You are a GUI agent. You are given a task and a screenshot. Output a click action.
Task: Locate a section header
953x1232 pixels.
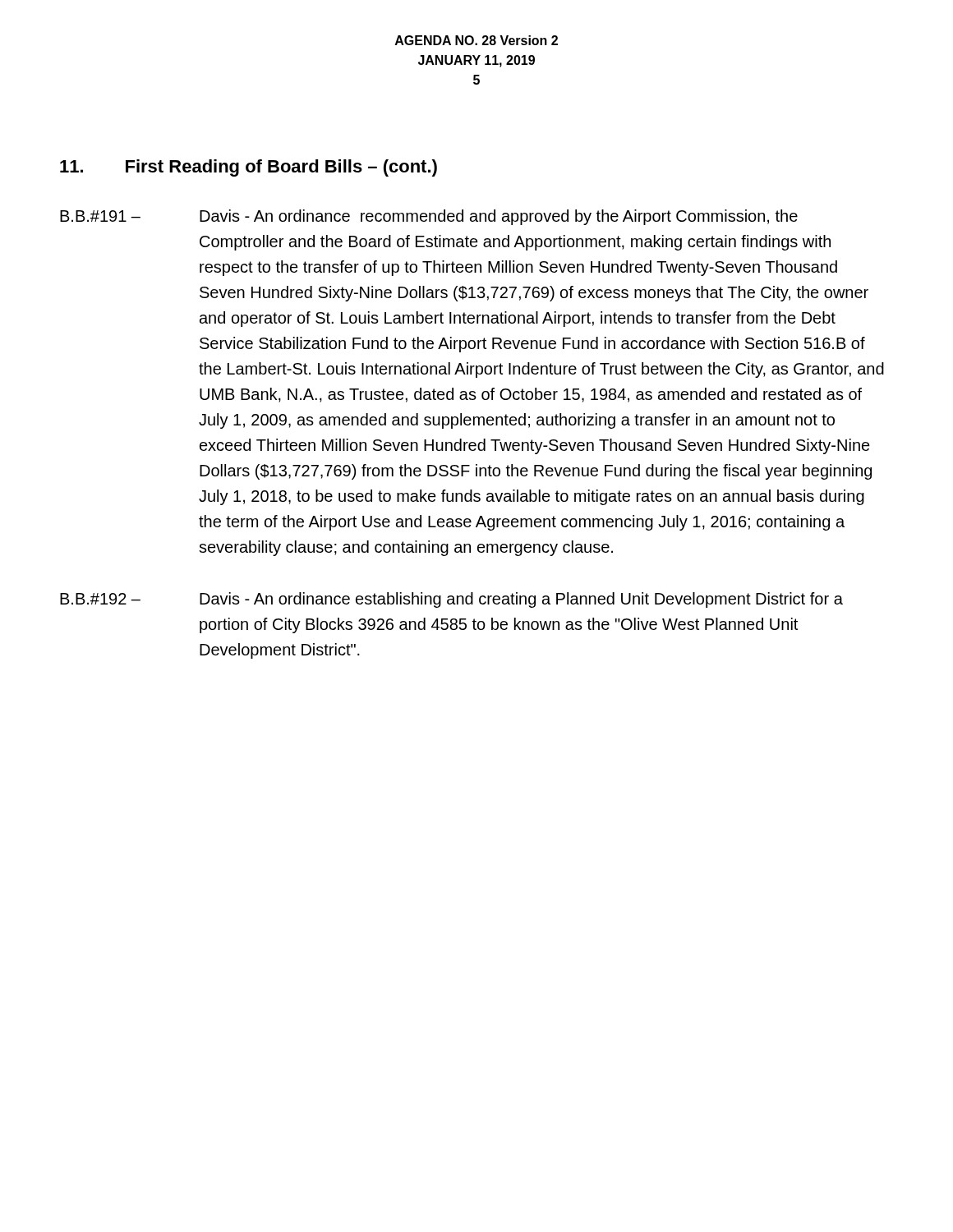[248, 166]
